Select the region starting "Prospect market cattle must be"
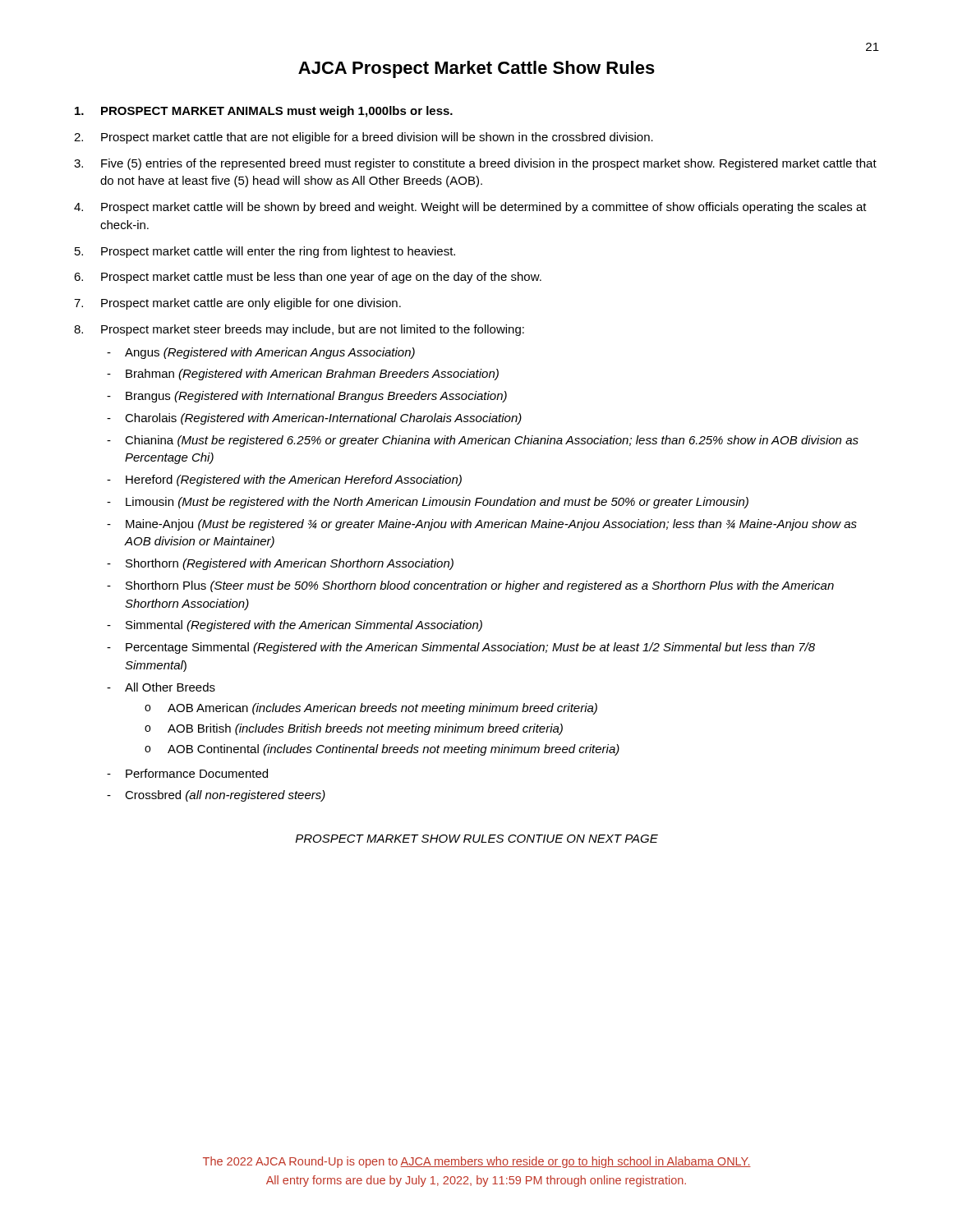The image size is (953, 1232). (490, 277)
